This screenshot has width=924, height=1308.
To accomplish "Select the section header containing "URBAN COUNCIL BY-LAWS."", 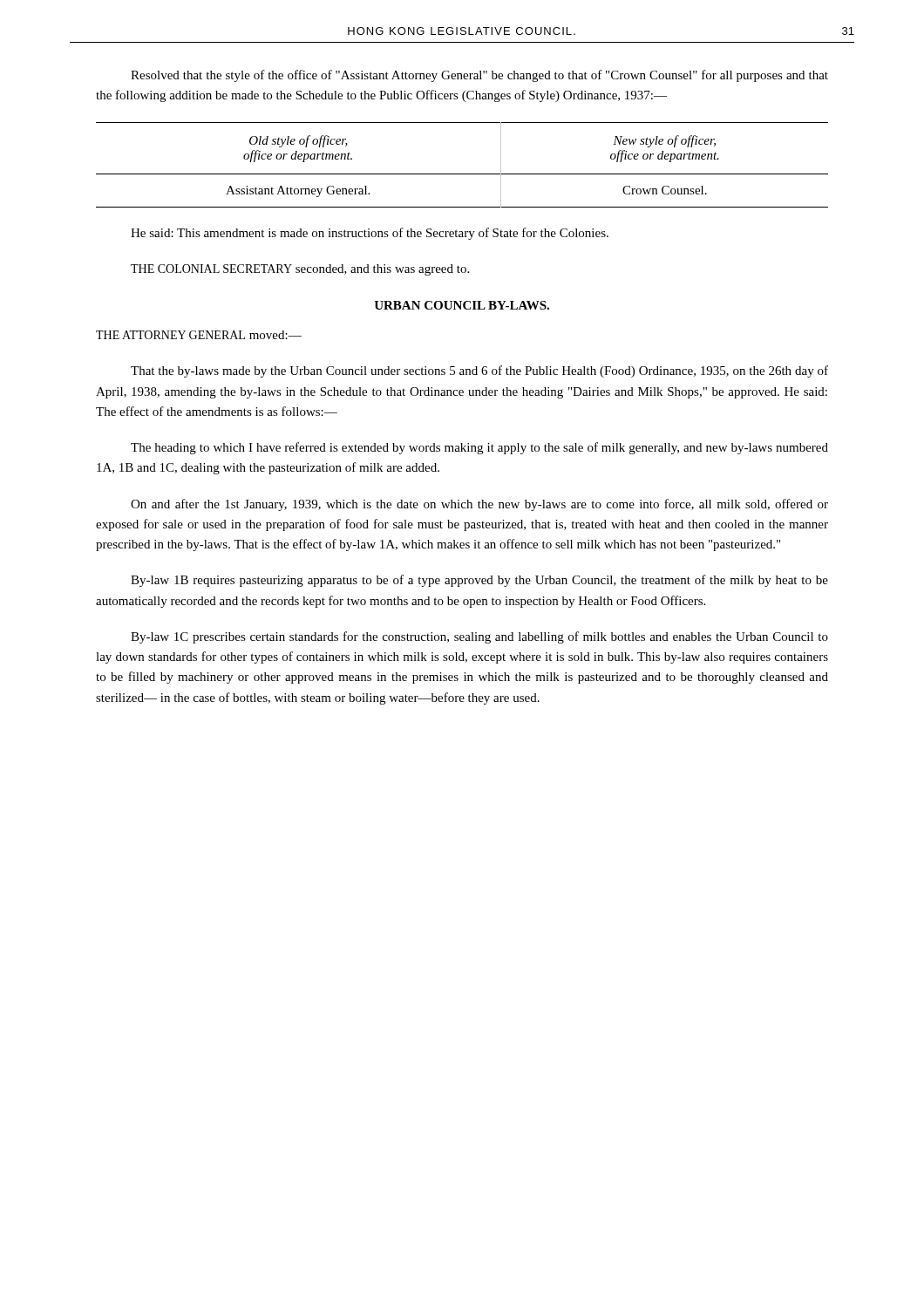I will [x=462, y=305].
